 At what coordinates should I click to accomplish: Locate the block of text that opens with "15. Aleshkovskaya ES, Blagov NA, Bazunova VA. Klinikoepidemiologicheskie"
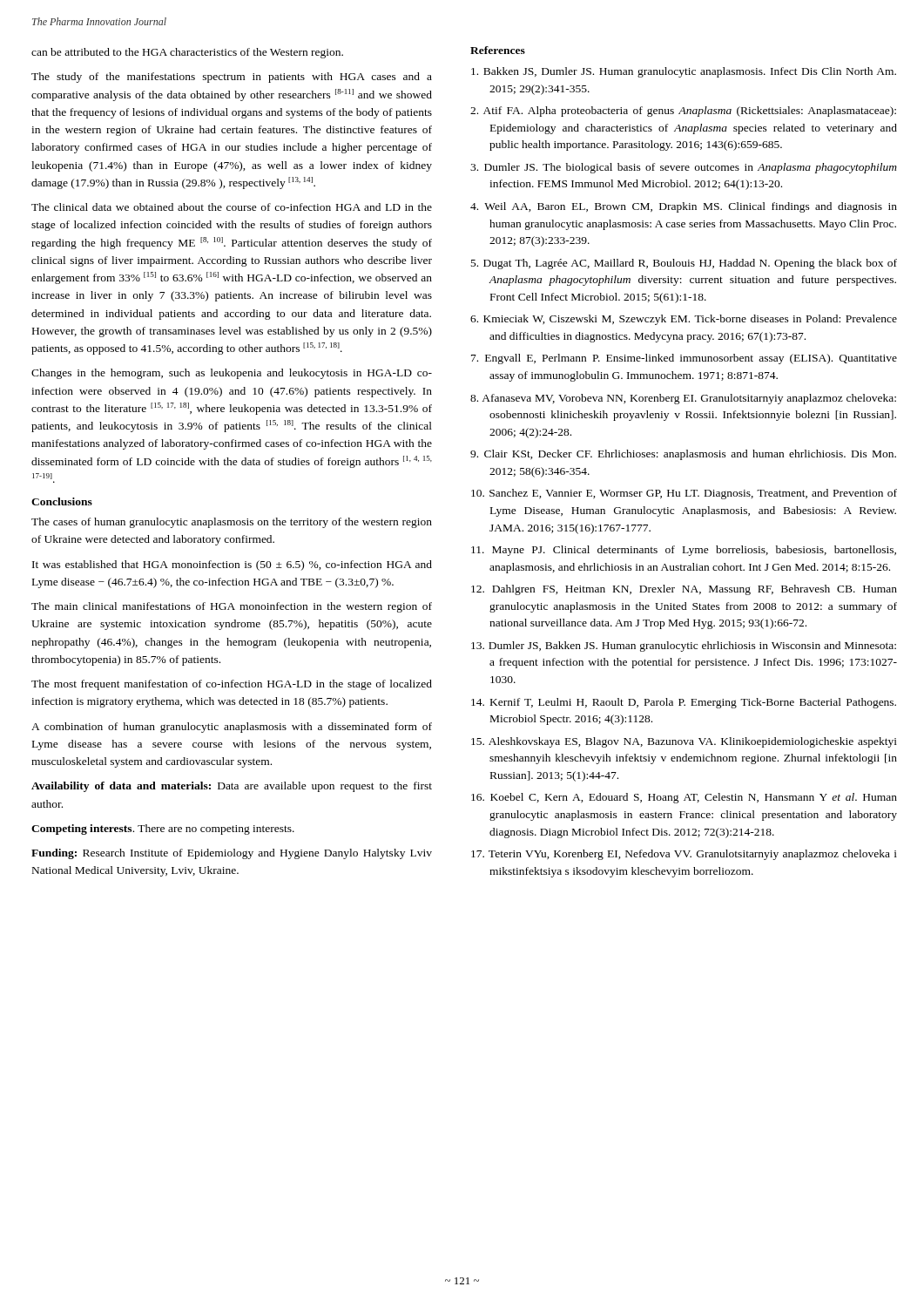684,758
